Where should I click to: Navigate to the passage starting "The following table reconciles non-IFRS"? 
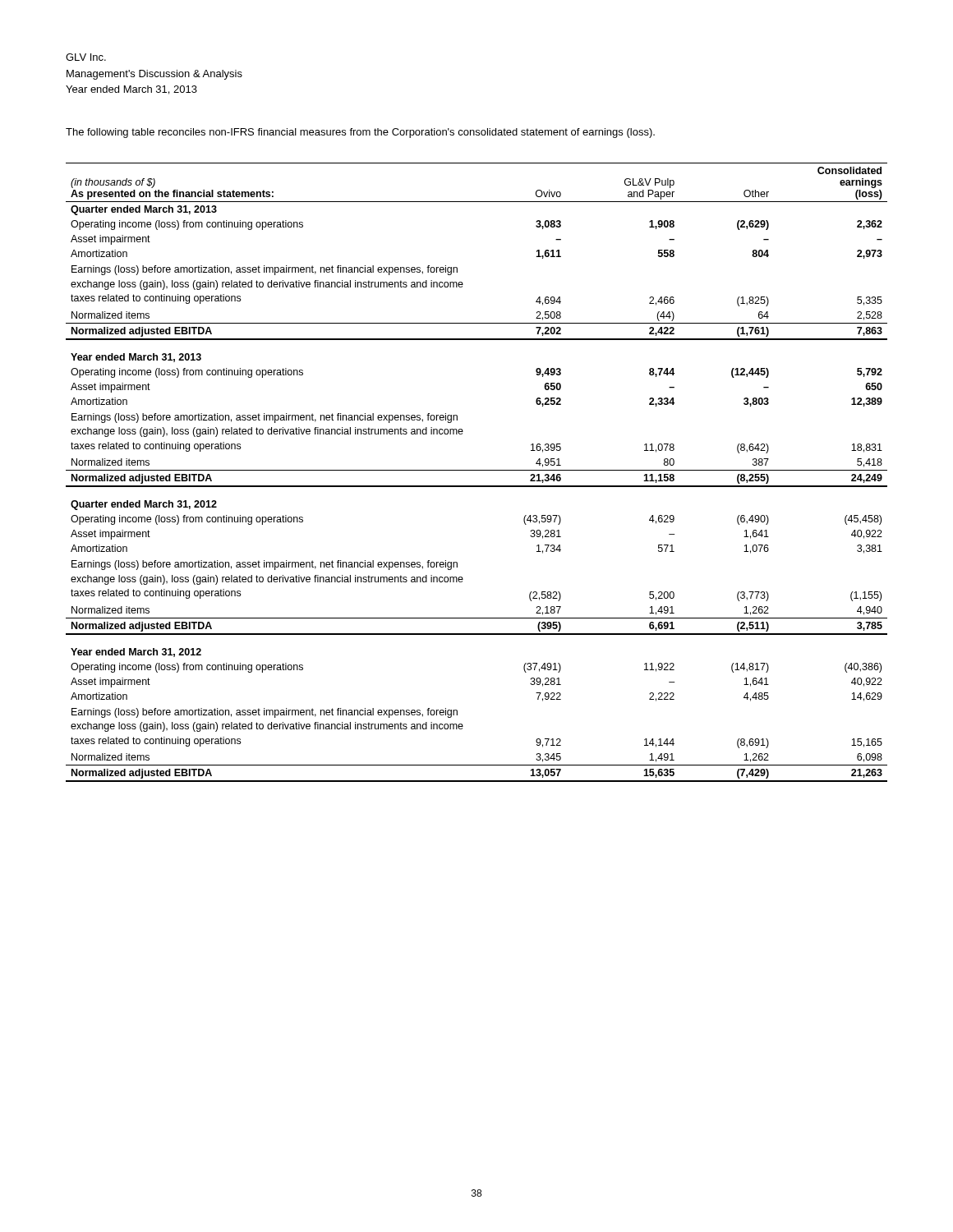(361, 131)
